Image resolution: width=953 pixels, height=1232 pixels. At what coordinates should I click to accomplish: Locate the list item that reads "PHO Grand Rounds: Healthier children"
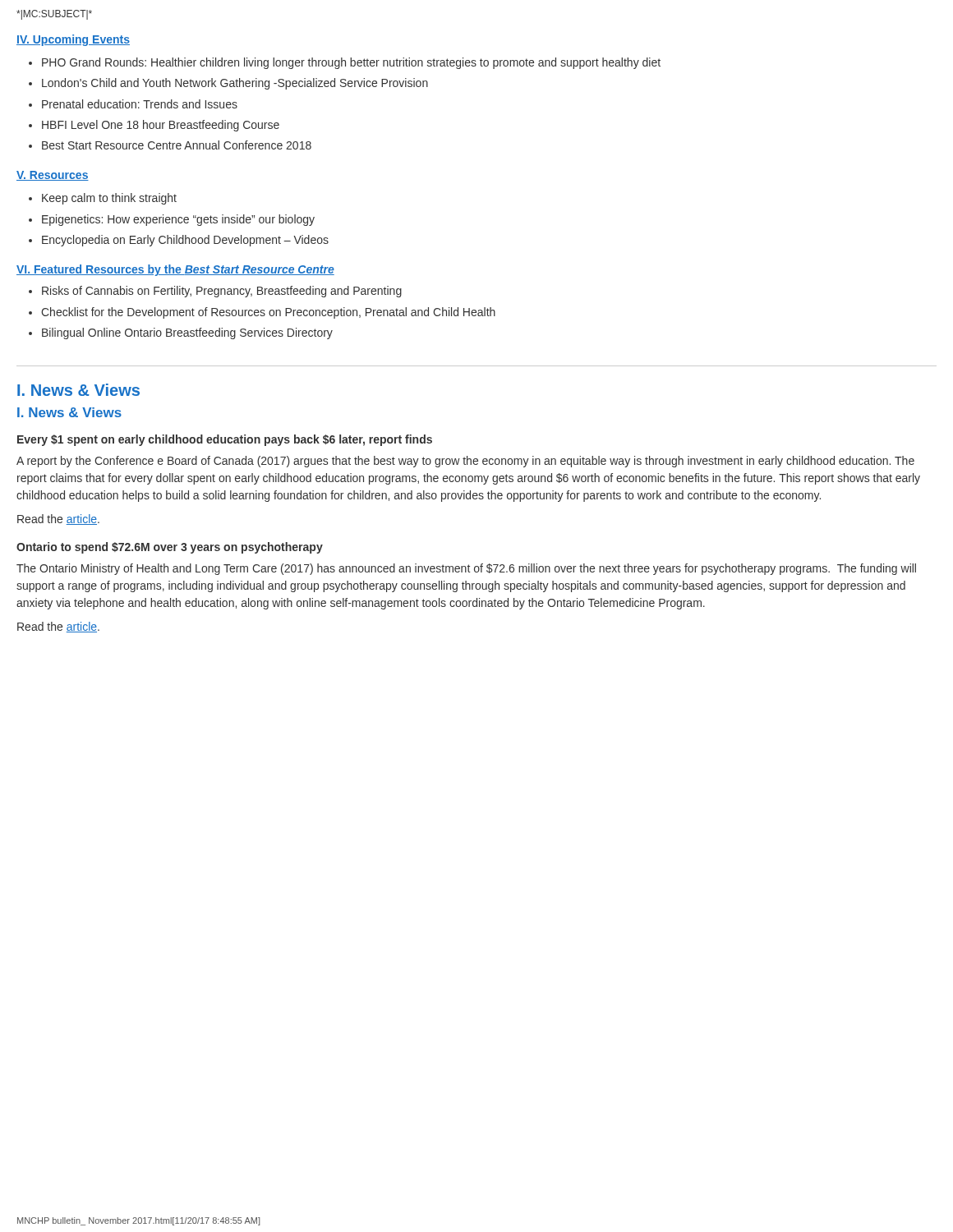489,63
